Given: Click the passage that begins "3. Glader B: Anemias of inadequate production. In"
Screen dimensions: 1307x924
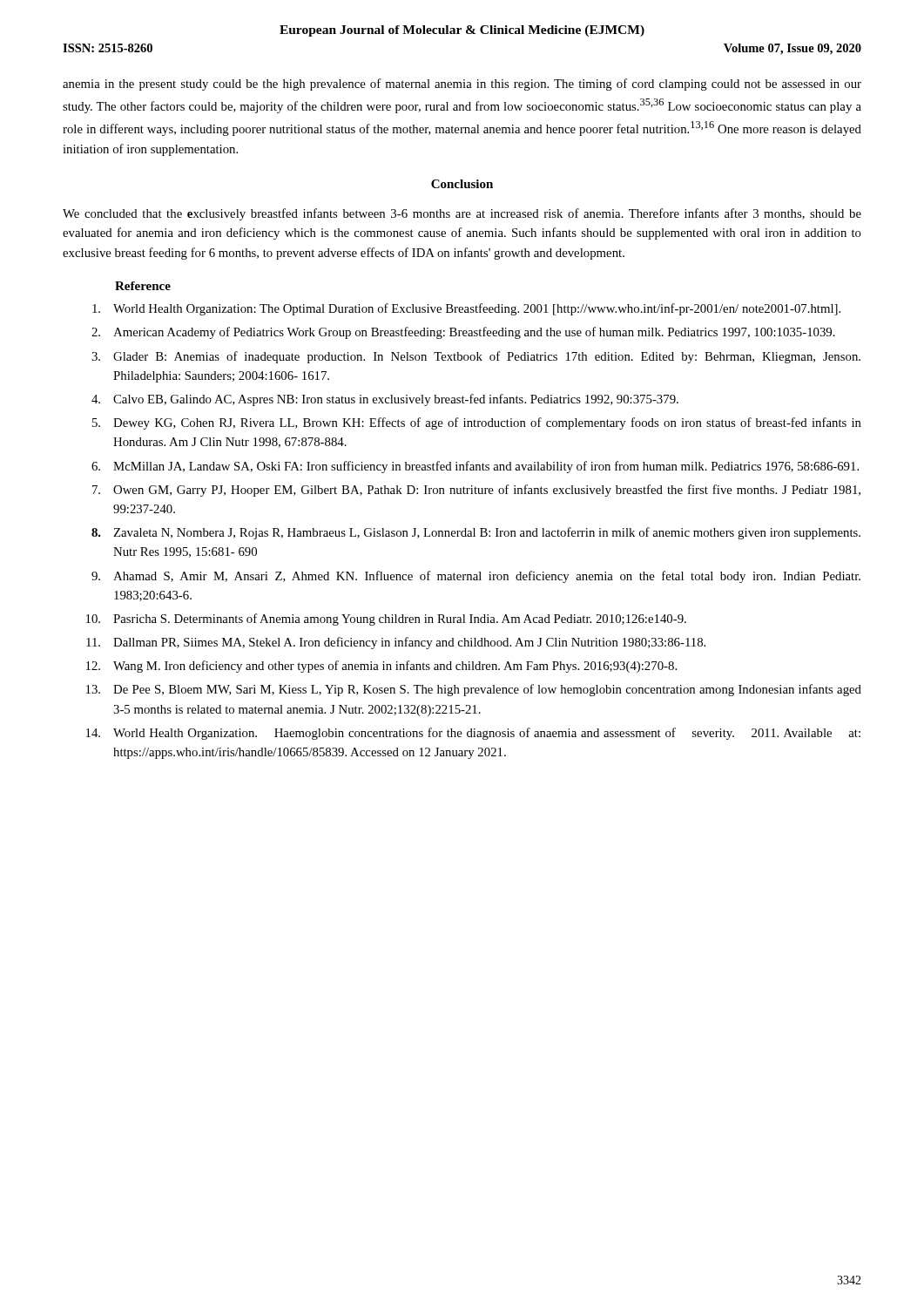Looking at the screenshot, I should point(462,366).
